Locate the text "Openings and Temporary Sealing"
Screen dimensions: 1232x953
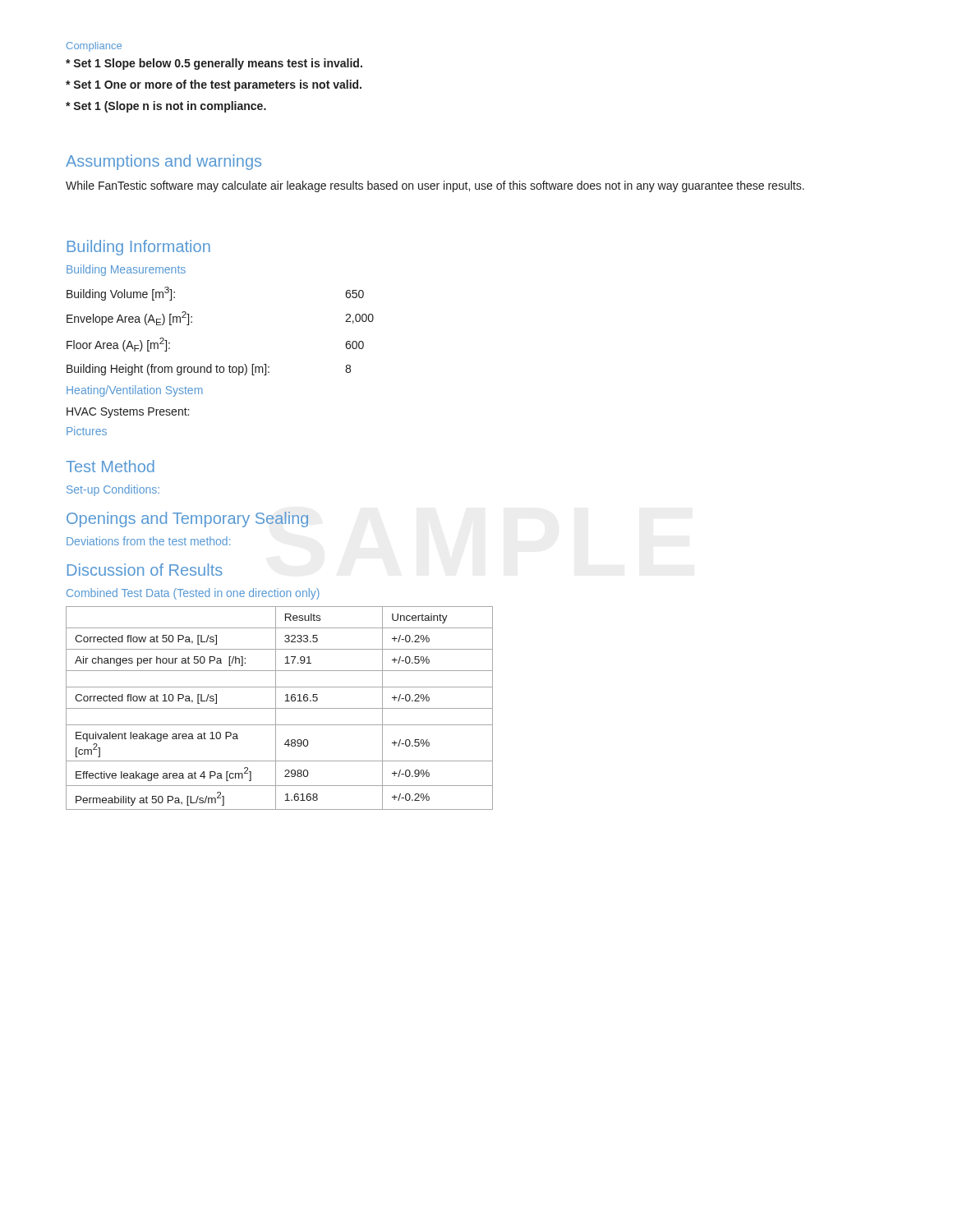coord(188,518)
